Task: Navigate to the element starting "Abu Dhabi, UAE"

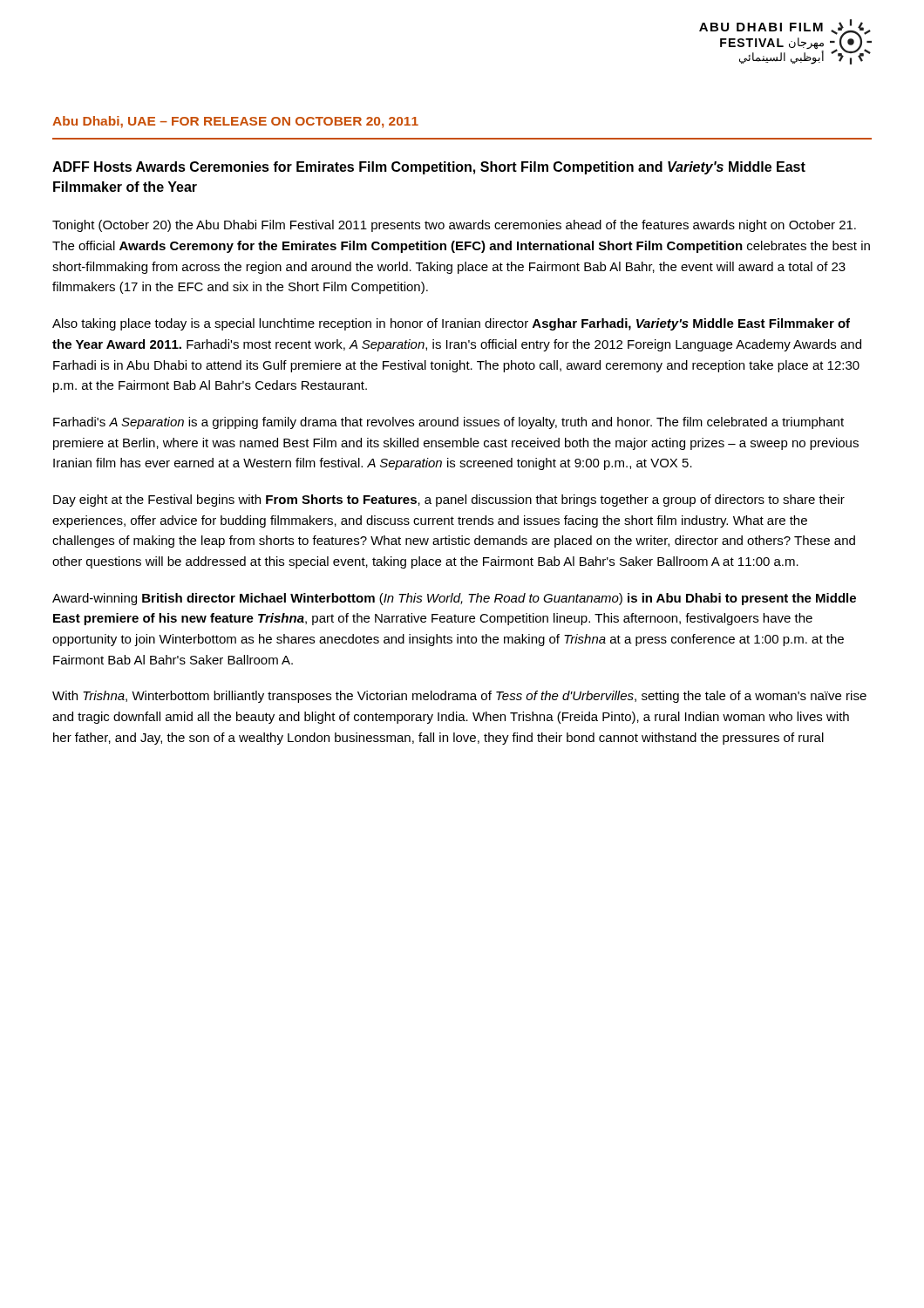Action: 235,121
